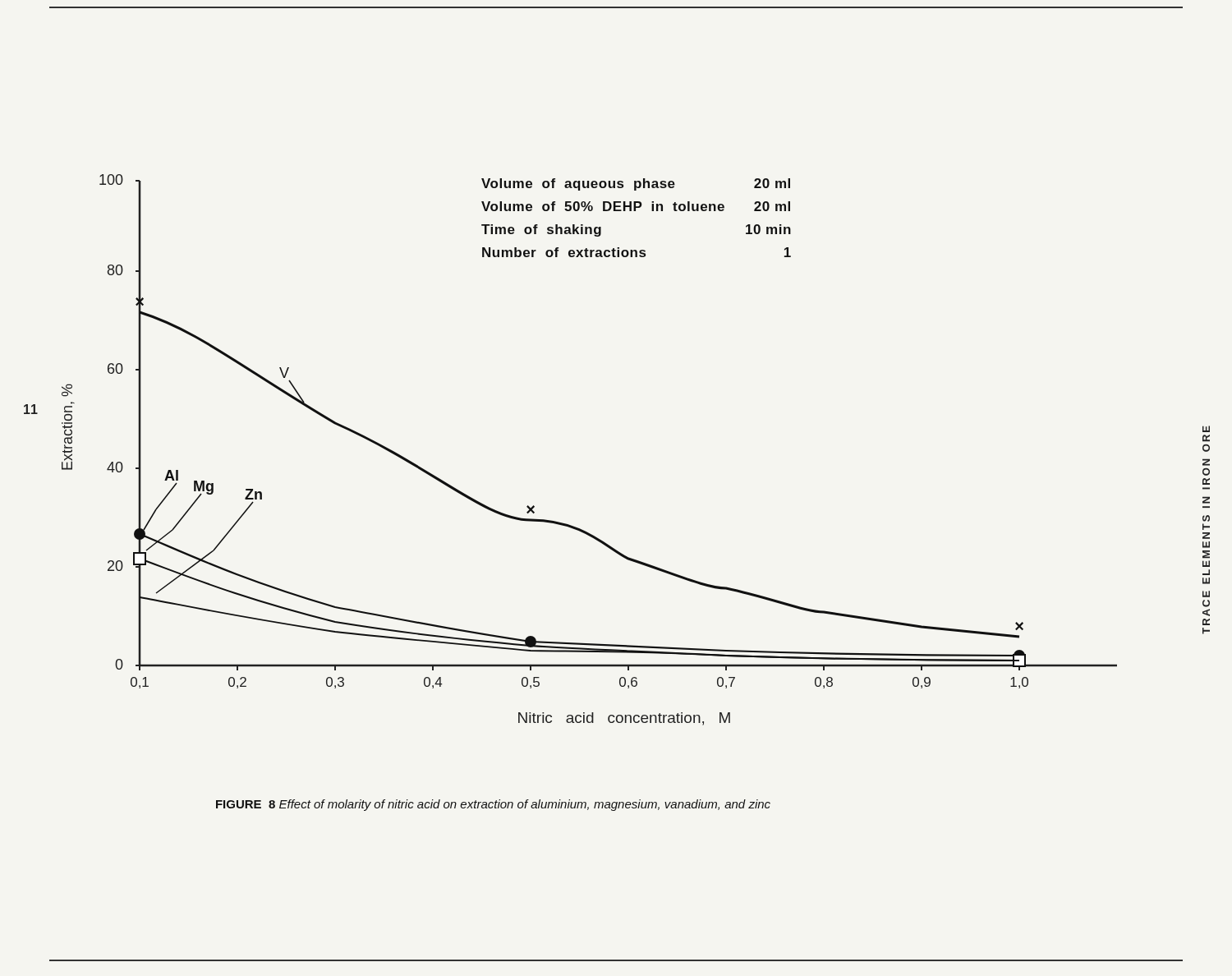Select the text block starting "FIGURE 8 Effect of"
Viewport: 1232px width, 976px height.
click(x=493, y=804)
